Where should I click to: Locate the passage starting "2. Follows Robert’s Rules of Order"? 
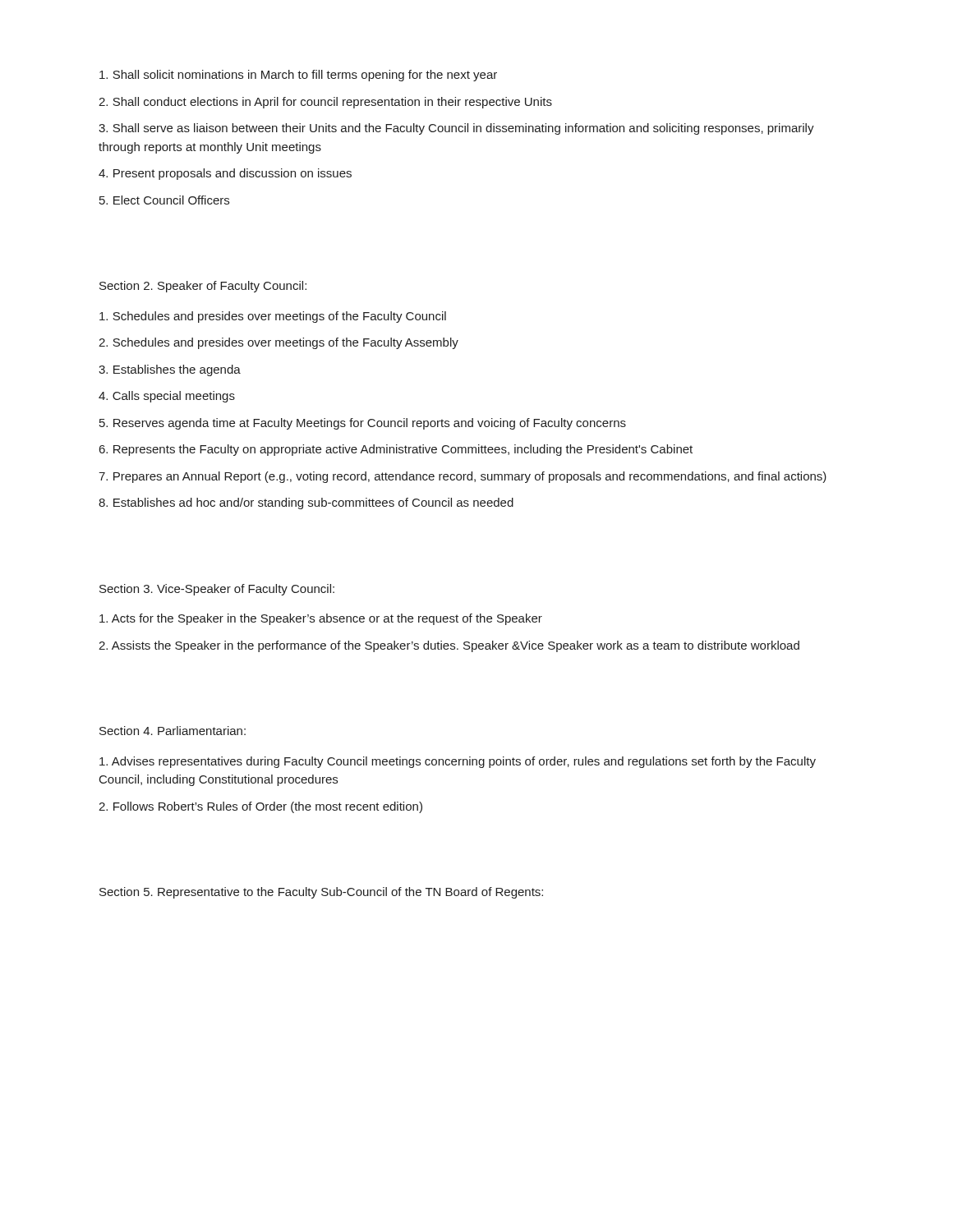261,806
